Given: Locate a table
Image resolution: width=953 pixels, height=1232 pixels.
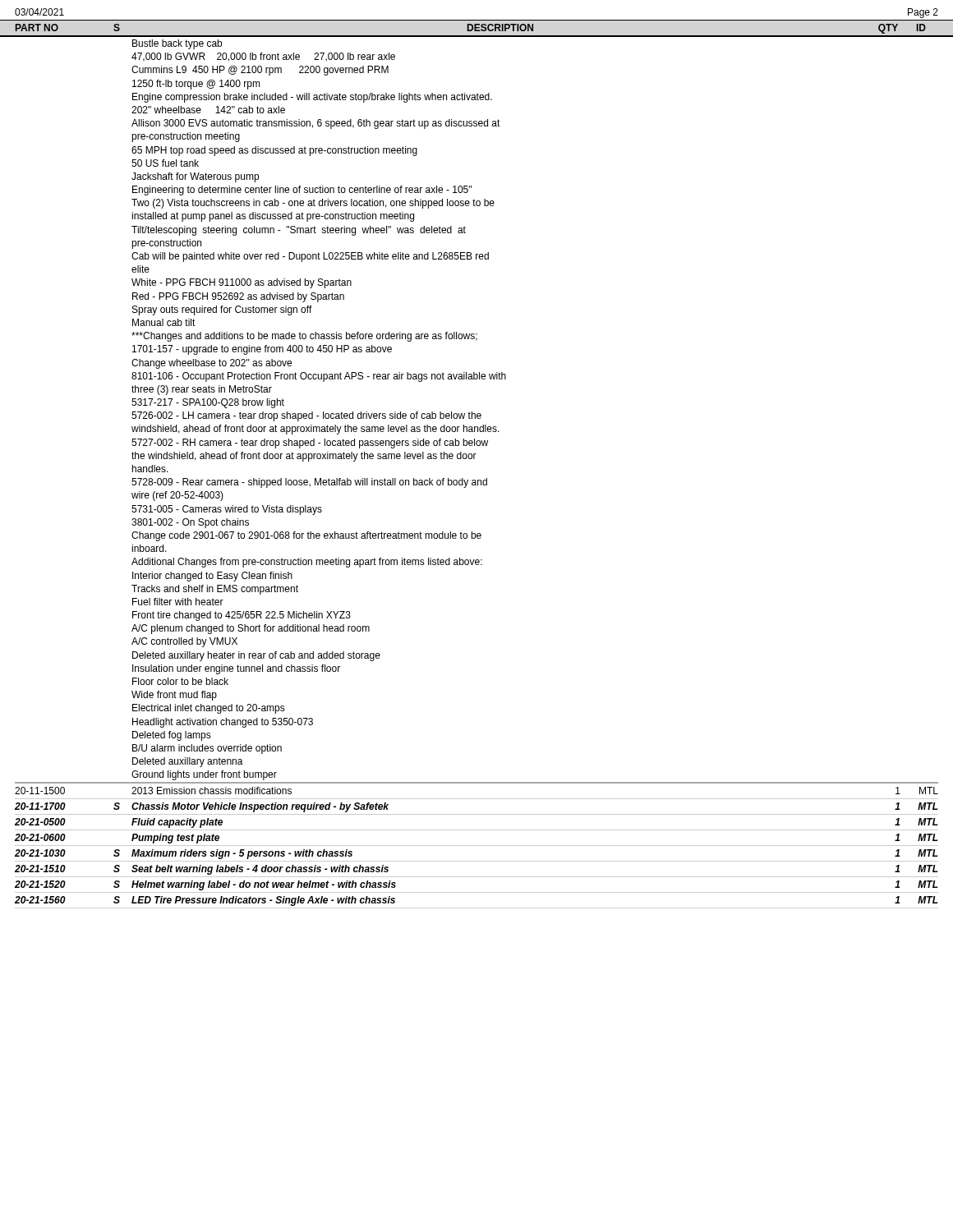Looking at the screenshot, I should tap(476, 472).
